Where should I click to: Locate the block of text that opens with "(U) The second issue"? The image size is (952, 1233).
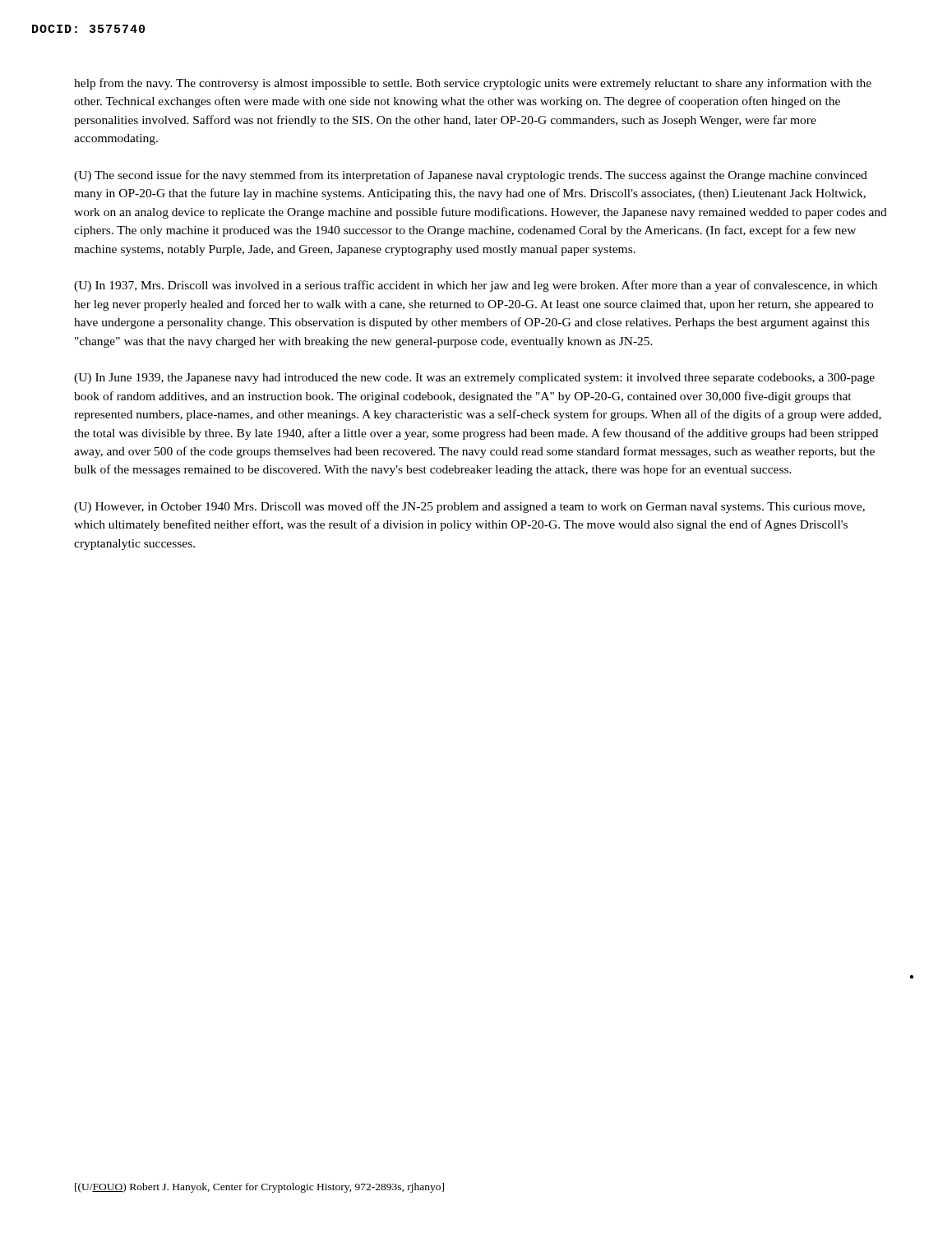[x=480, y=212]
